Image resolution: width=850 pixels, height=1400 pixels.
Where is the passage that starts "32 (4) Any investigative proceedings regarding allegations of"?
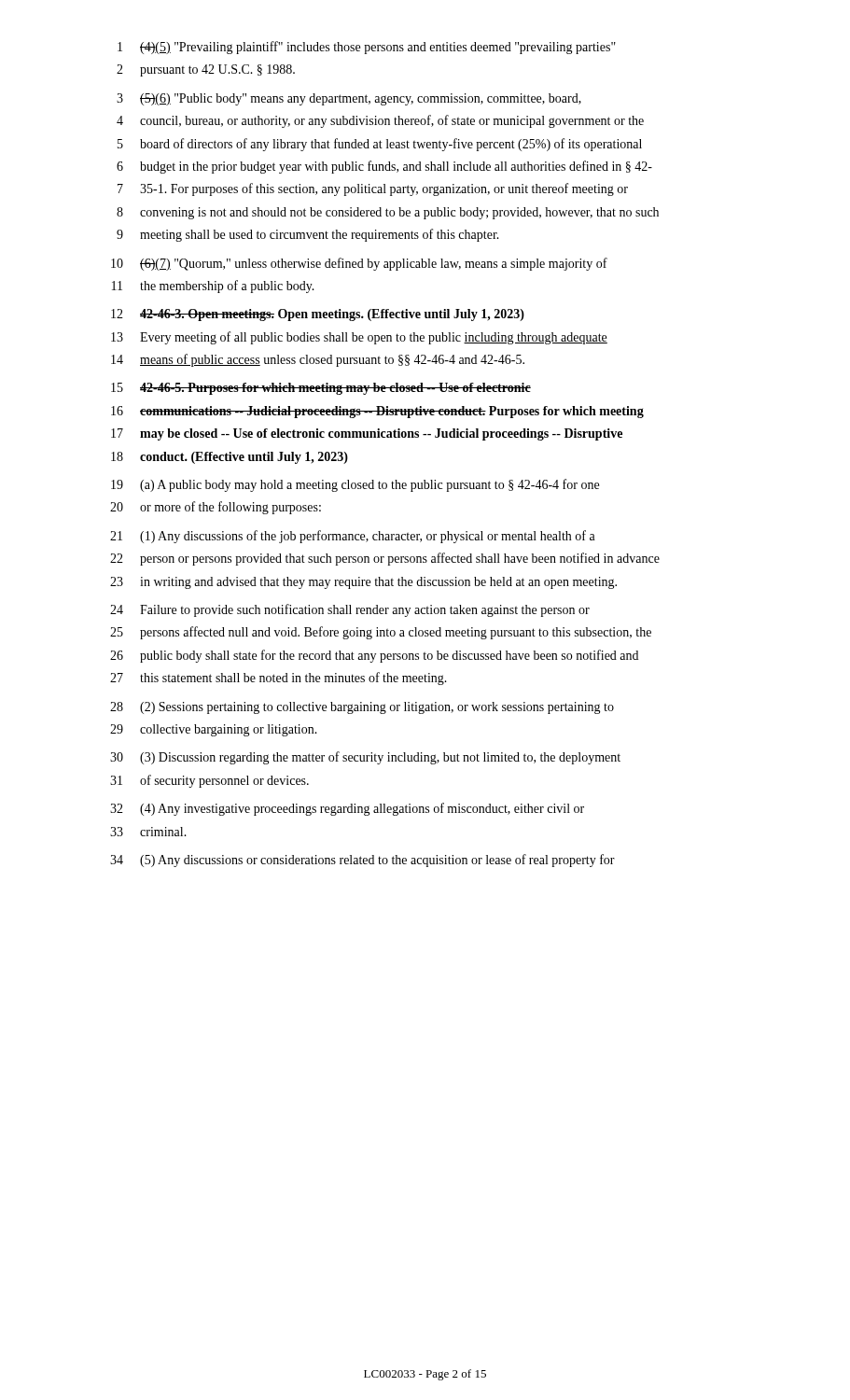(x=434, y=809)
